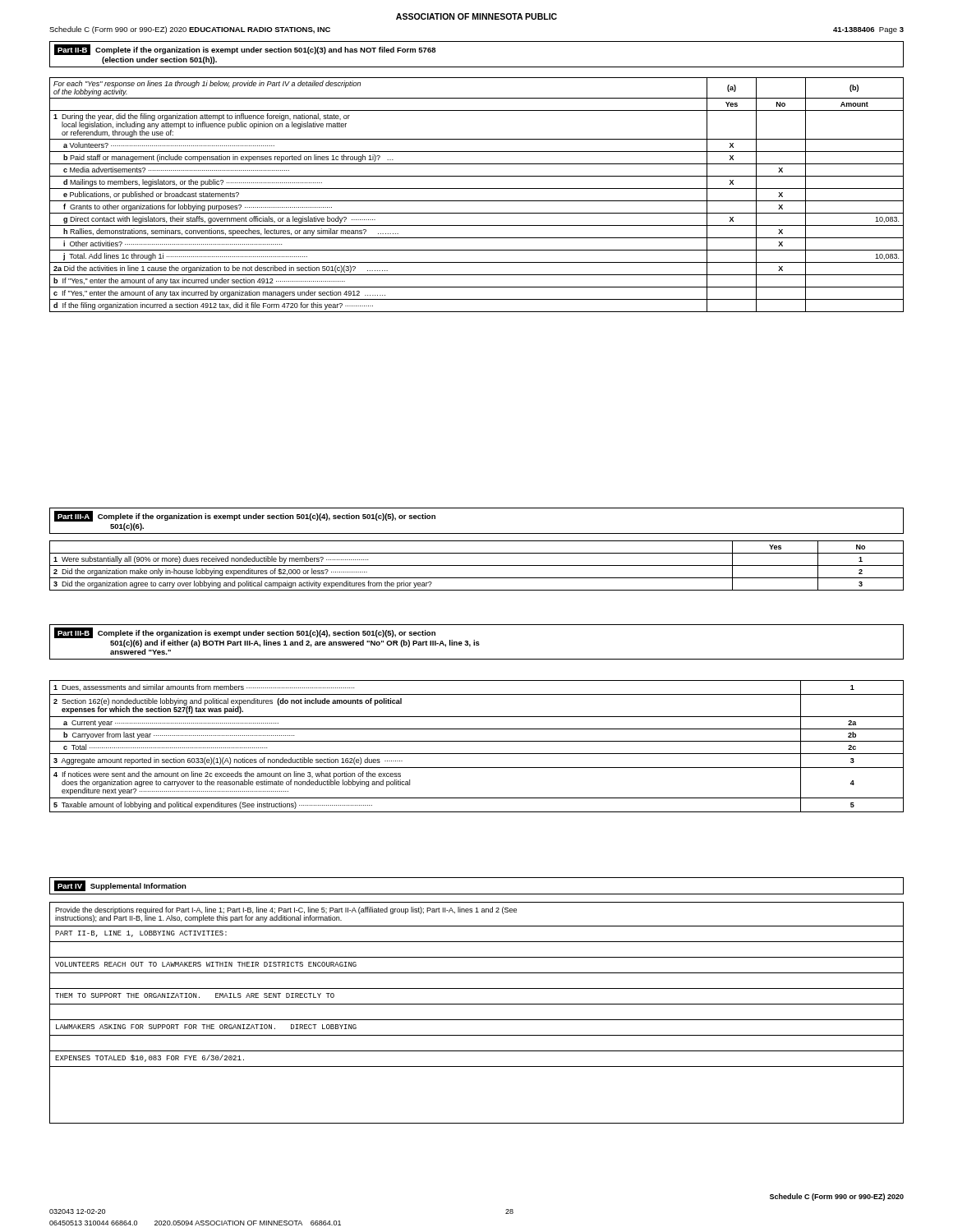Screen dimensions: 1232x953
Task: Locate the text starting "Part IV Supplemental Information"
Action: [120, 886]
